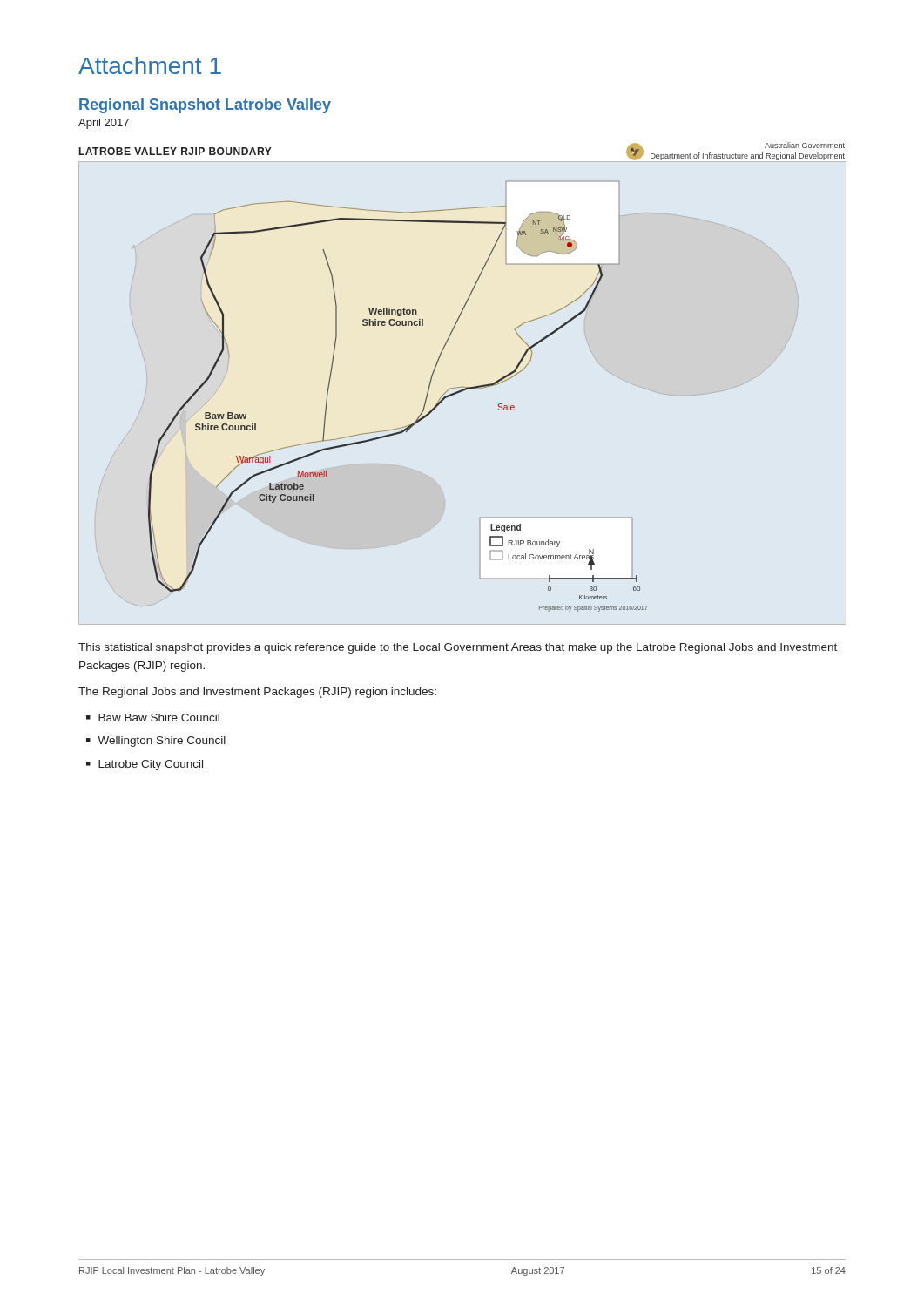Select the map
This screenshot has height=1307, width=924.
462,383
